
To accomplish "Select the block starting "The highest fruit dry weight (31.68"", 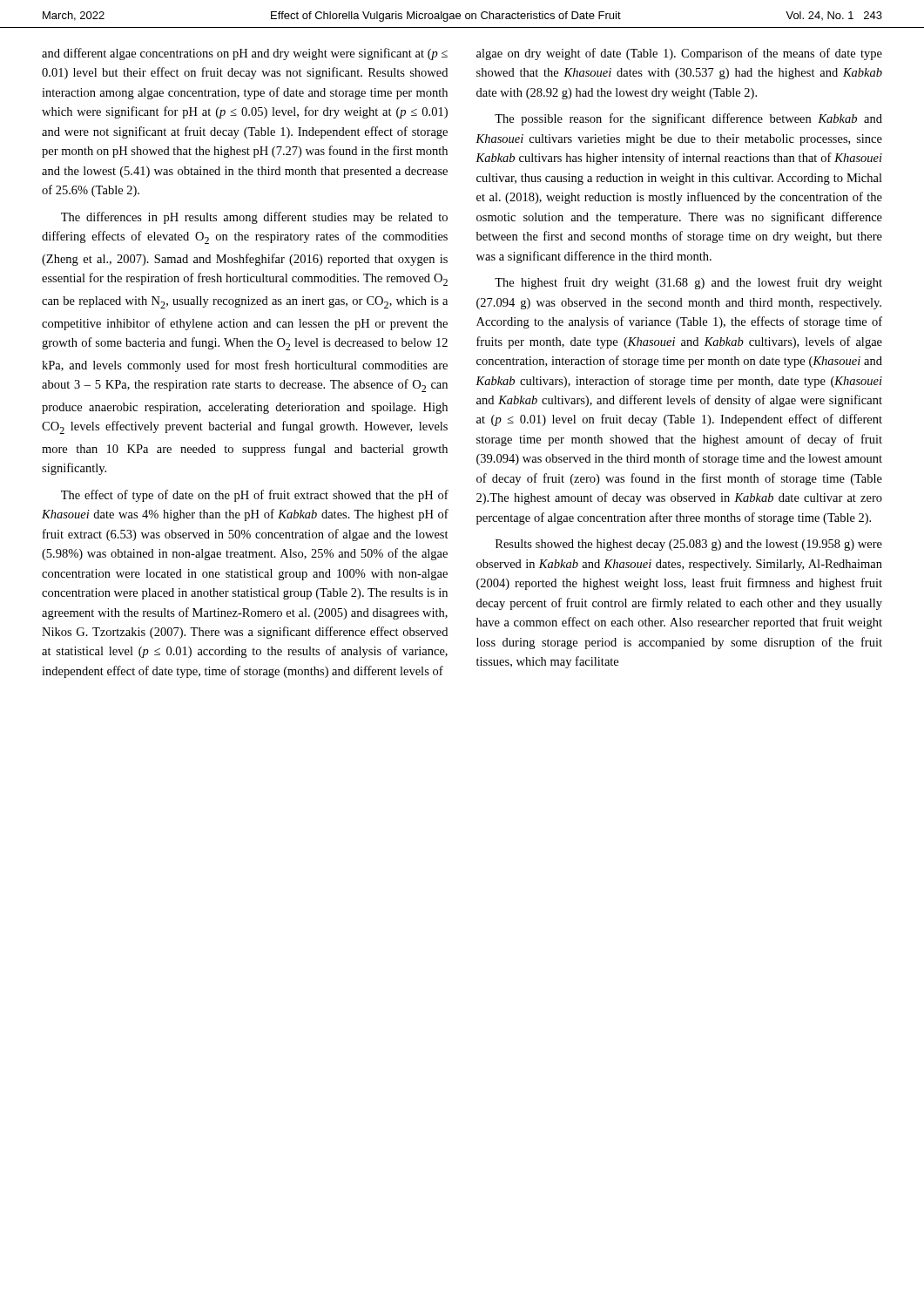I will point(679,400).
